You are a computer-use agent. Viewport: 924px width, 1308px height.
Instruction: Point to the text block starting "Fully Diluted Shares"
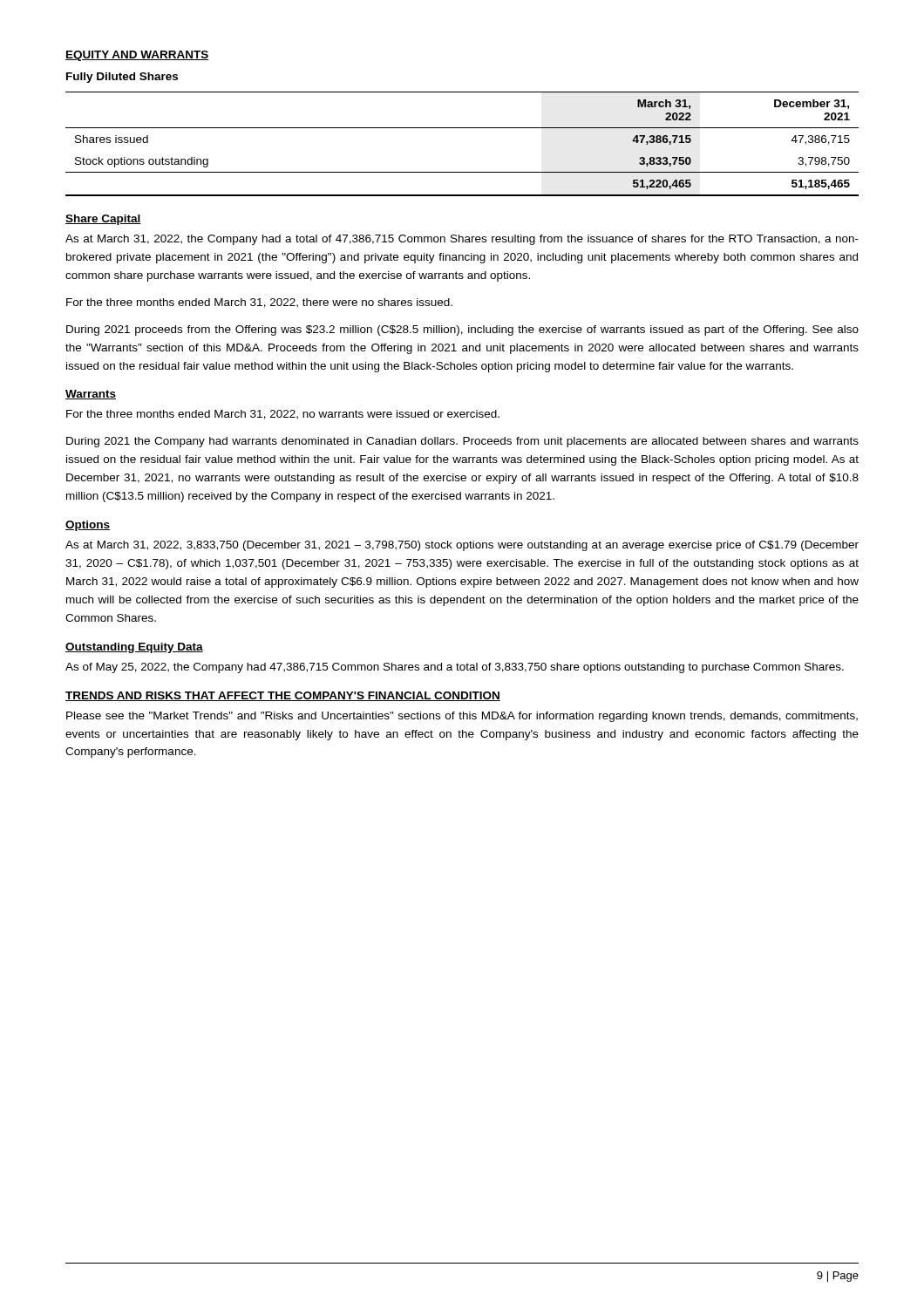click(122, 76)
